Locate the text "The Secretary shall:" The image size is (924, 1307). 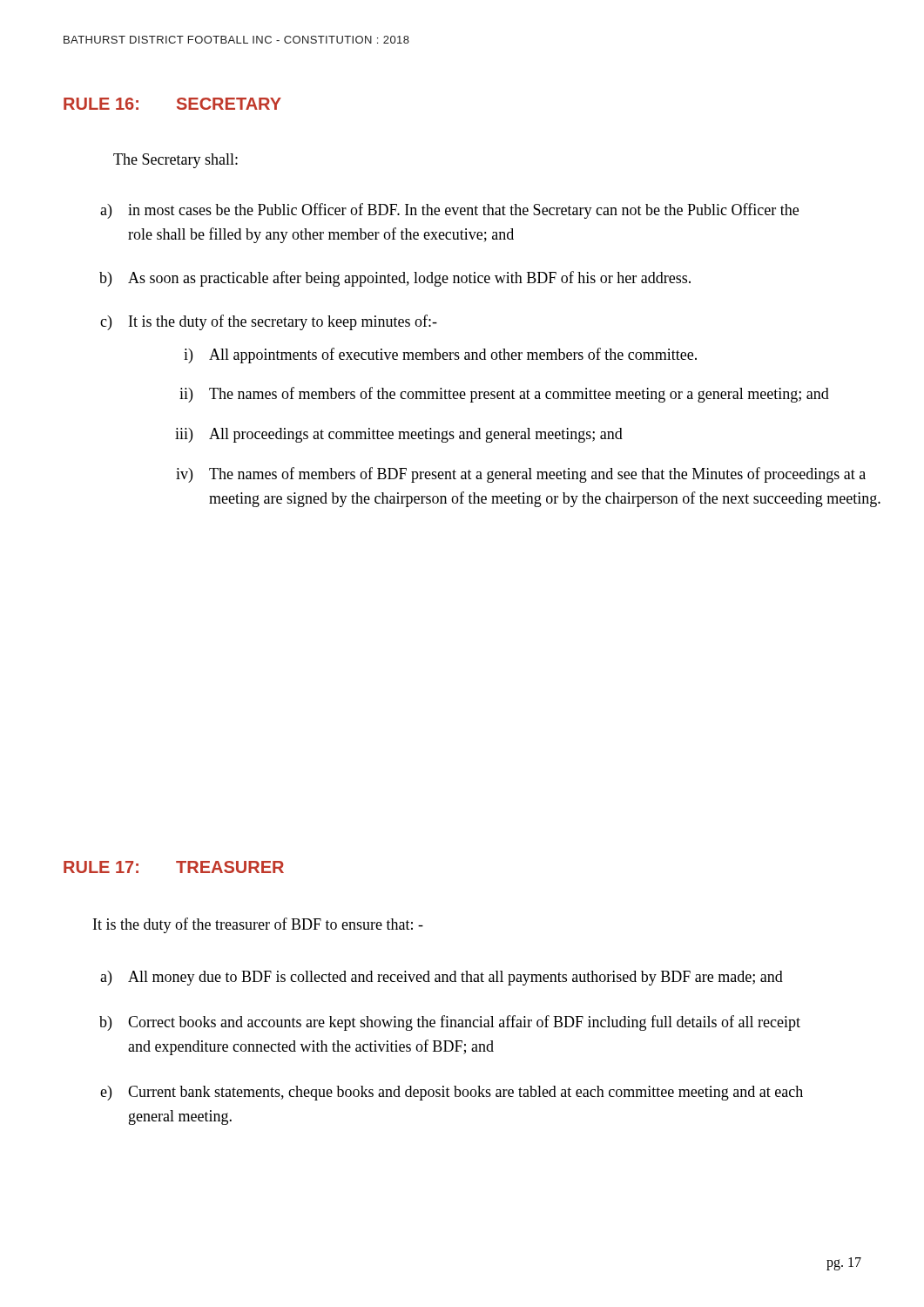pyautogui.click(x=176, y=159)
